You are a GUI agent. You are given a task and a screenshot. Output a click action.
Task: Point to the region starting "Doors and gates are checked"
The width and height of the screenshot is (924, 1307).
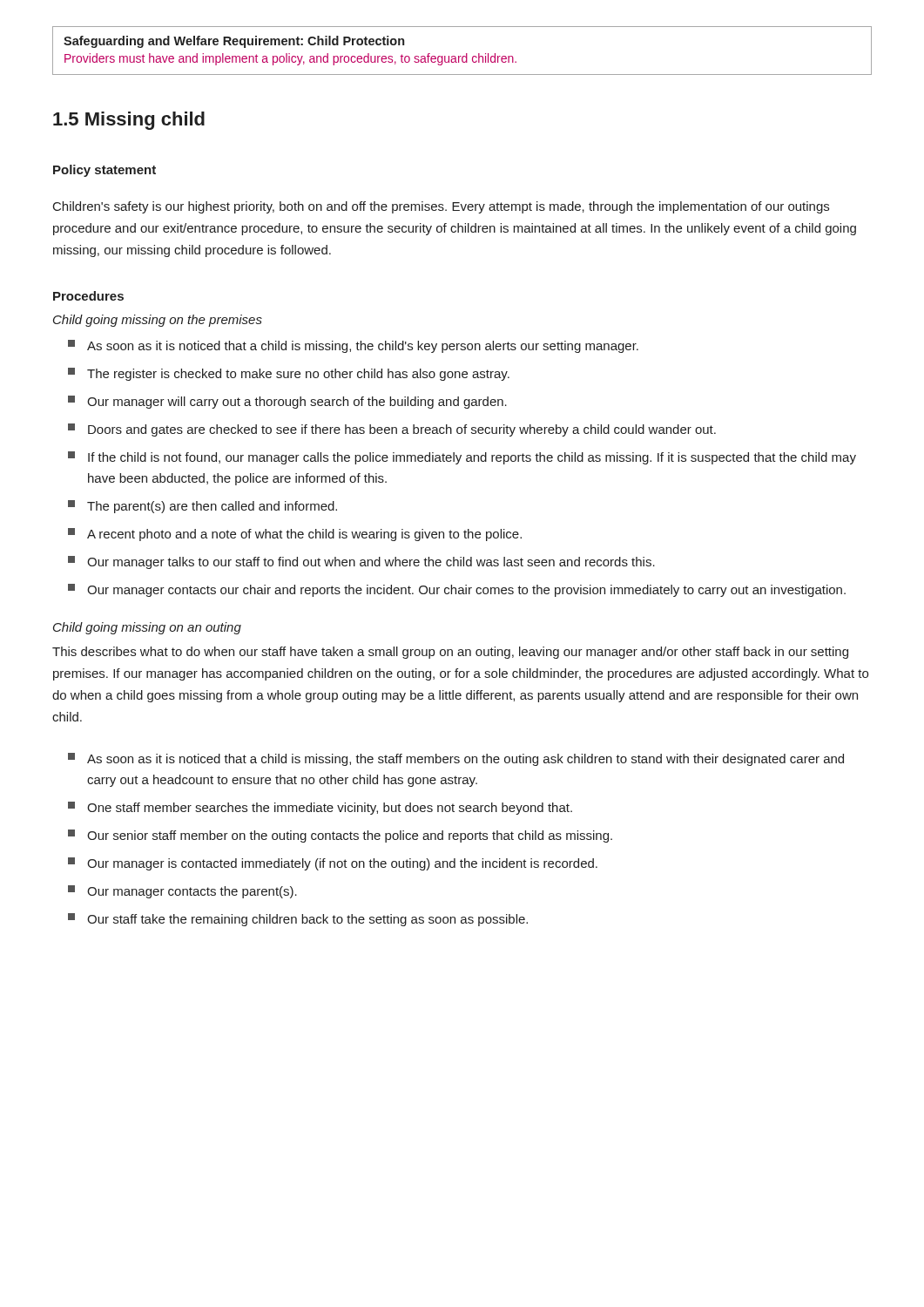[392, 430]
